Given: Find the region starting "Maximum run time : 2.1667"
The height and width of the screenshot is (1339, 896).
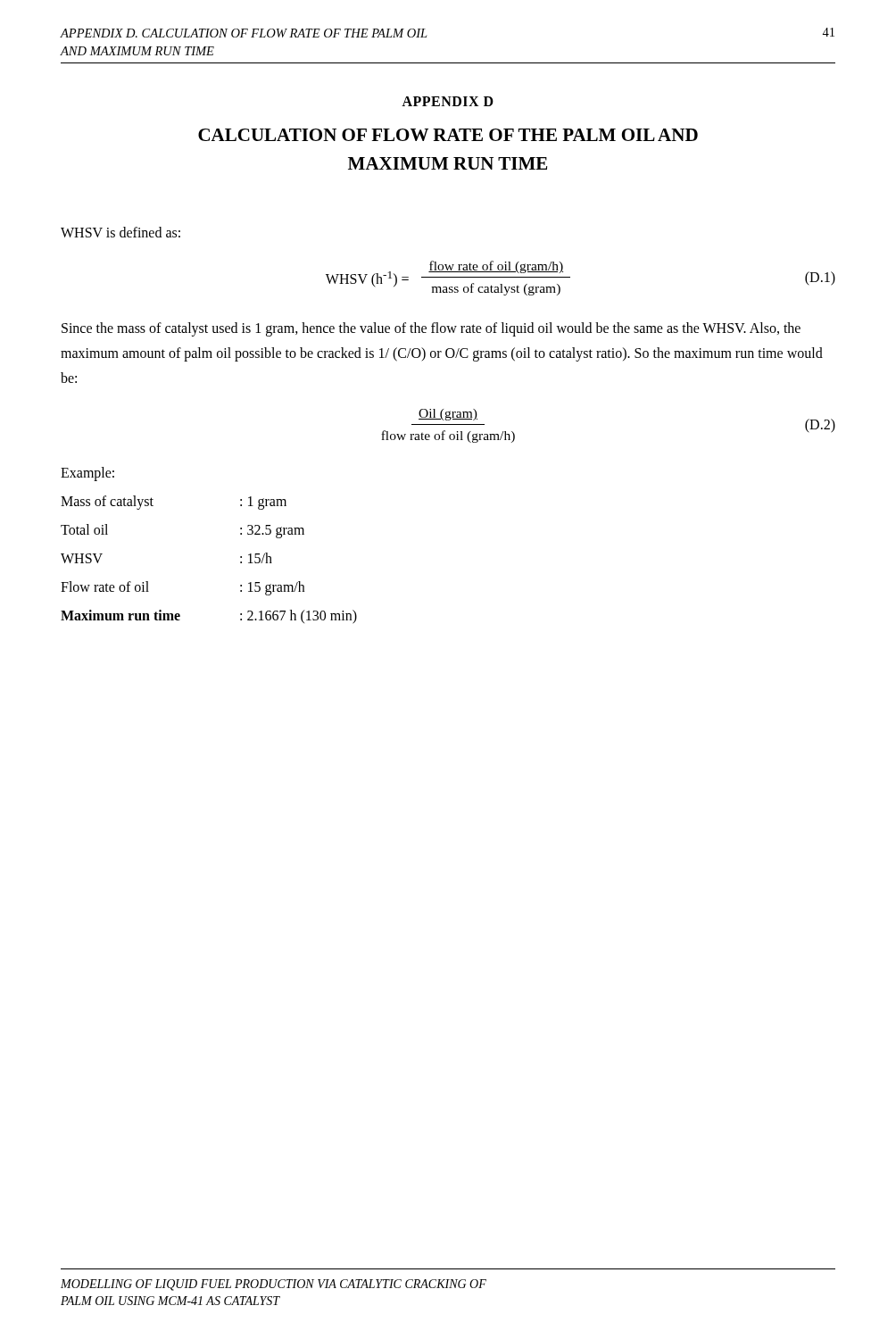Looking at the screenshot, I should click(108, 616).
